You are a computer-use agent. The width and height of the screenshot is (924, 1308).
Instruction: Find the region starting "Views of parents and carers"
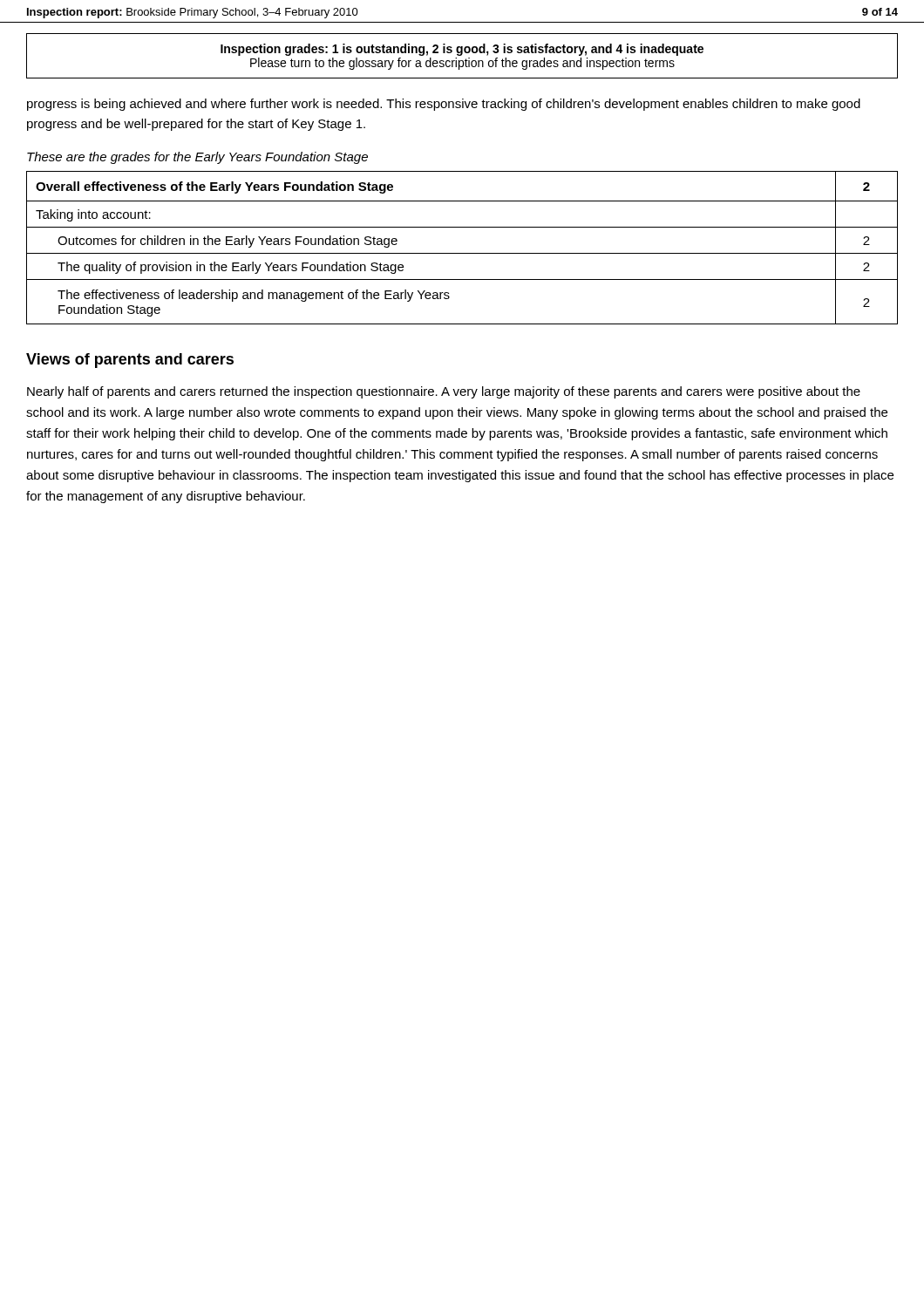tap(130, 359)
